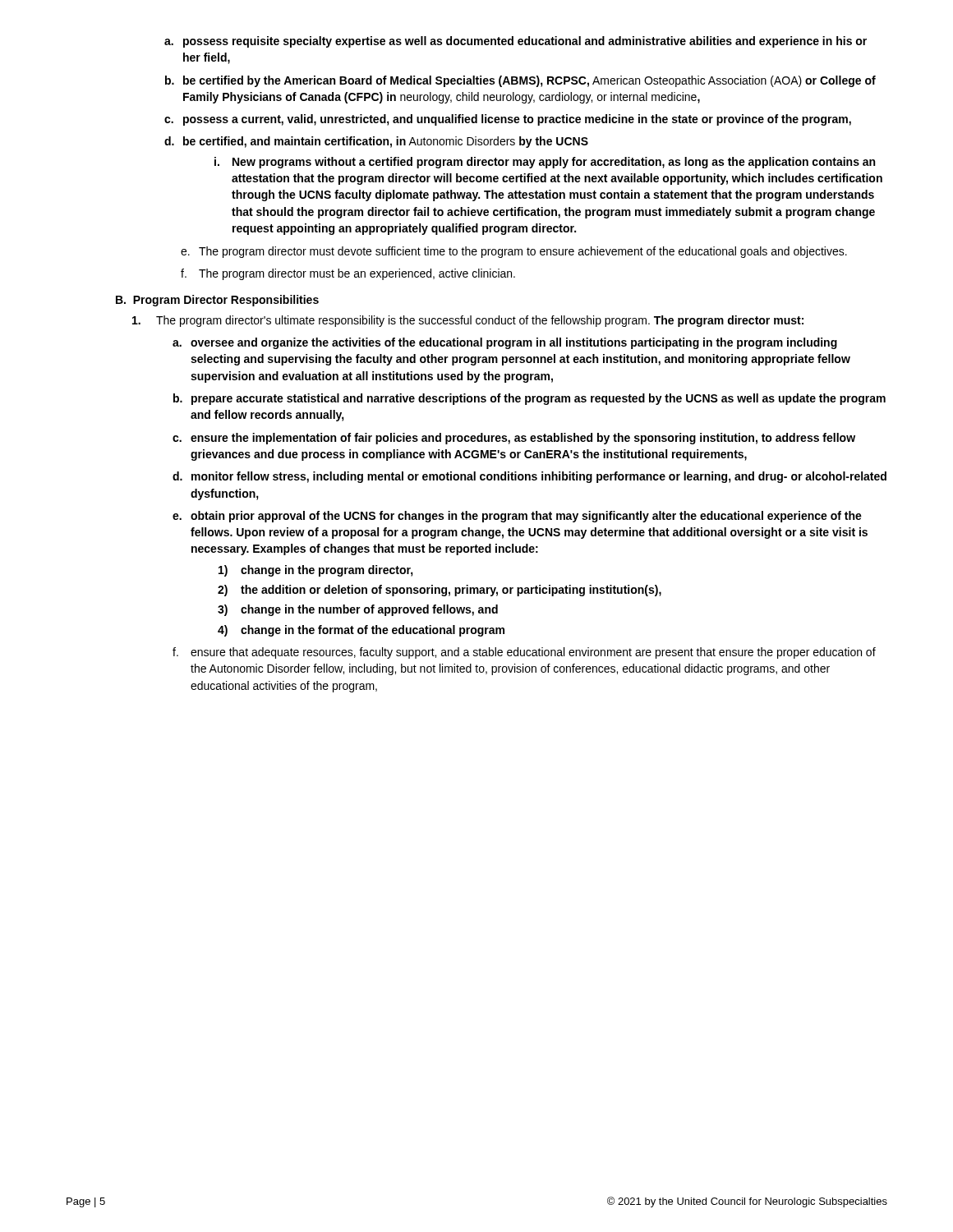Find the text block starting "e. obtain prior approval of the UCNS for"
Image resolution: width=953 pixels, height=1232 pixels.
click(x=530, y=532)
